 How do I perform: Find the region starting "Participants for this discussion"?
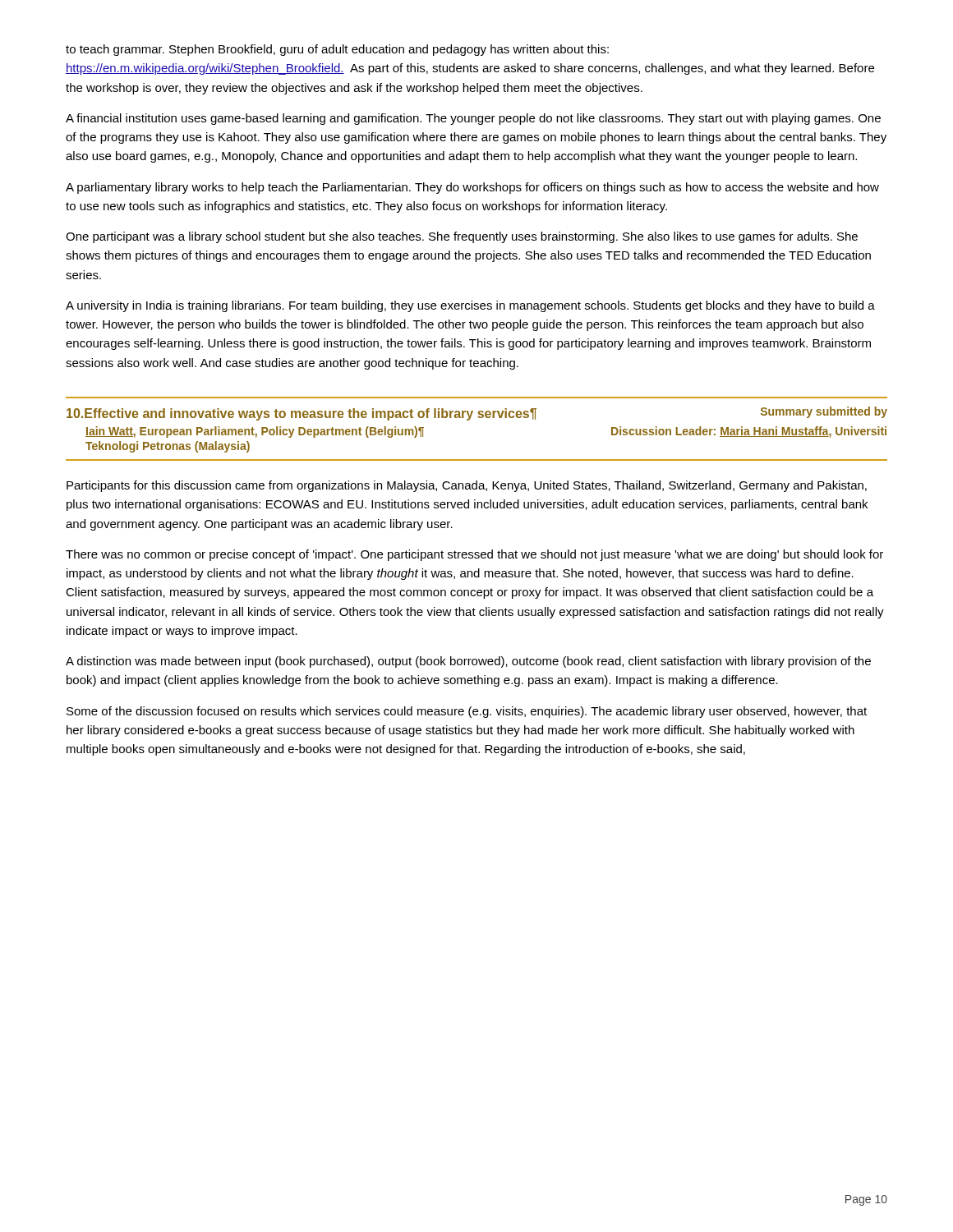click(x=467, y=504)
